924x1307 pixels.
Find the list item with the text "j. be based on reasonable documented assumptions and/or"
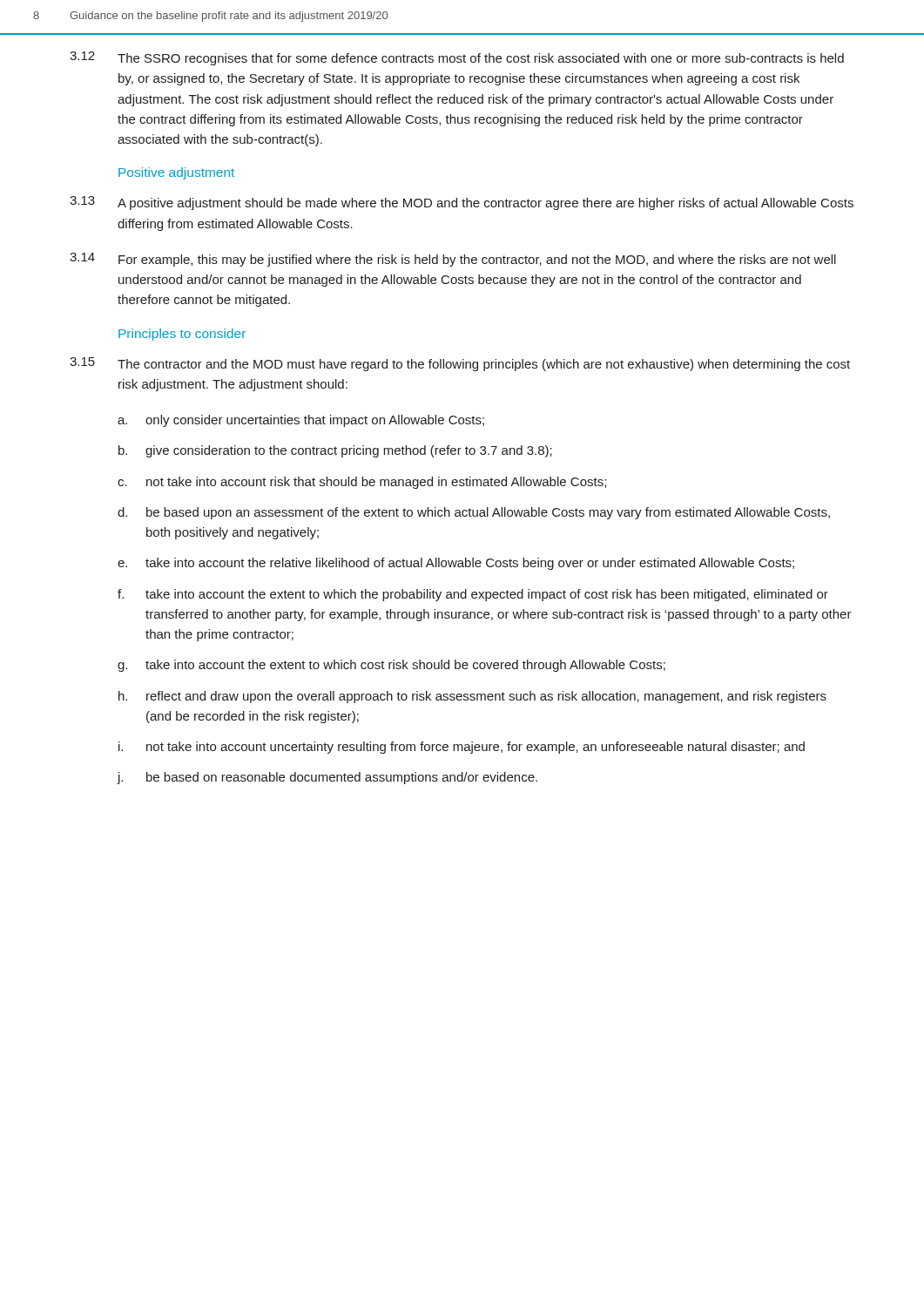[486, 777]
